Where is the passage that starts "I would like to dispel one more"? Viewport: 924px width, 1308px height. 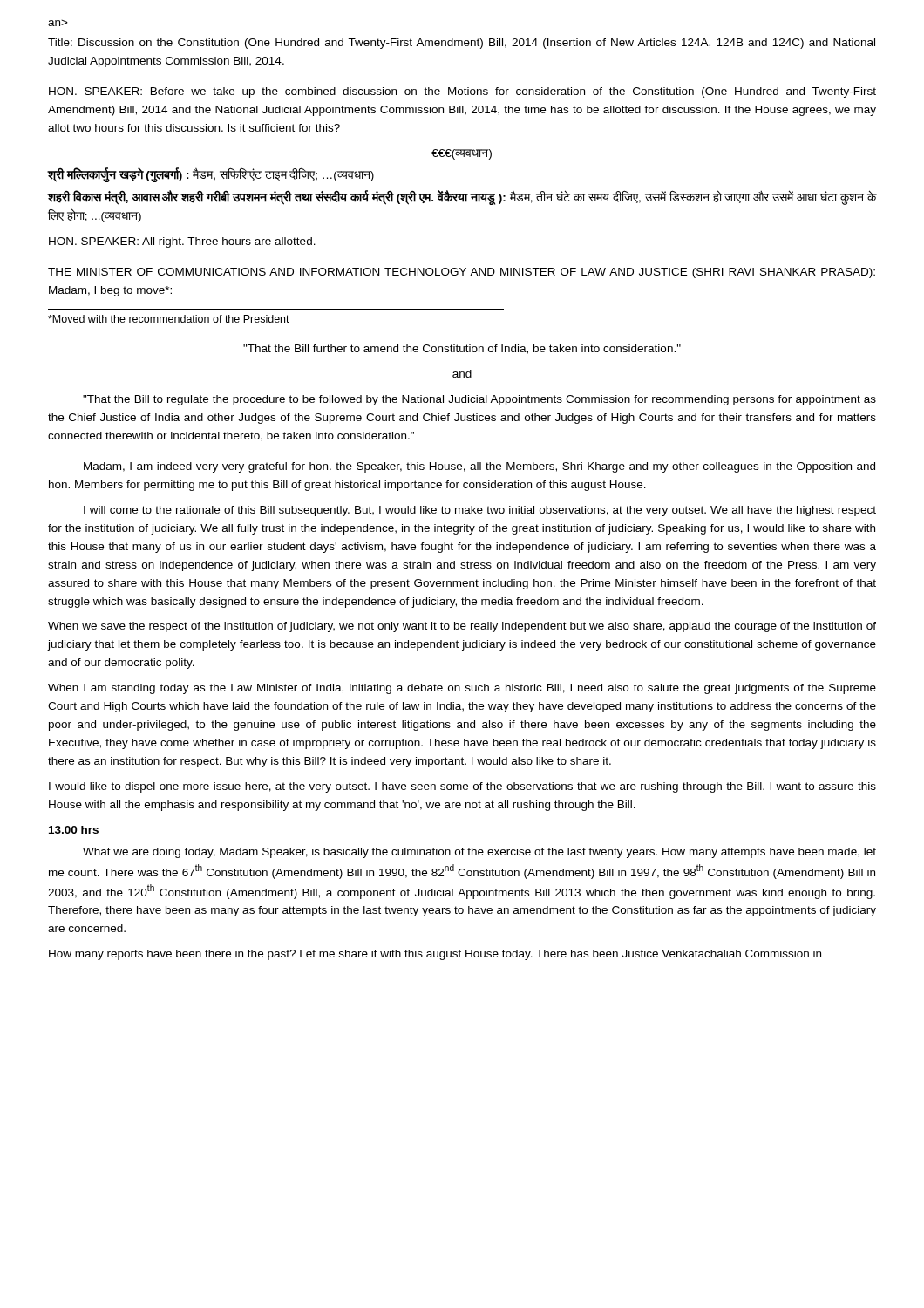coord(462,795)
